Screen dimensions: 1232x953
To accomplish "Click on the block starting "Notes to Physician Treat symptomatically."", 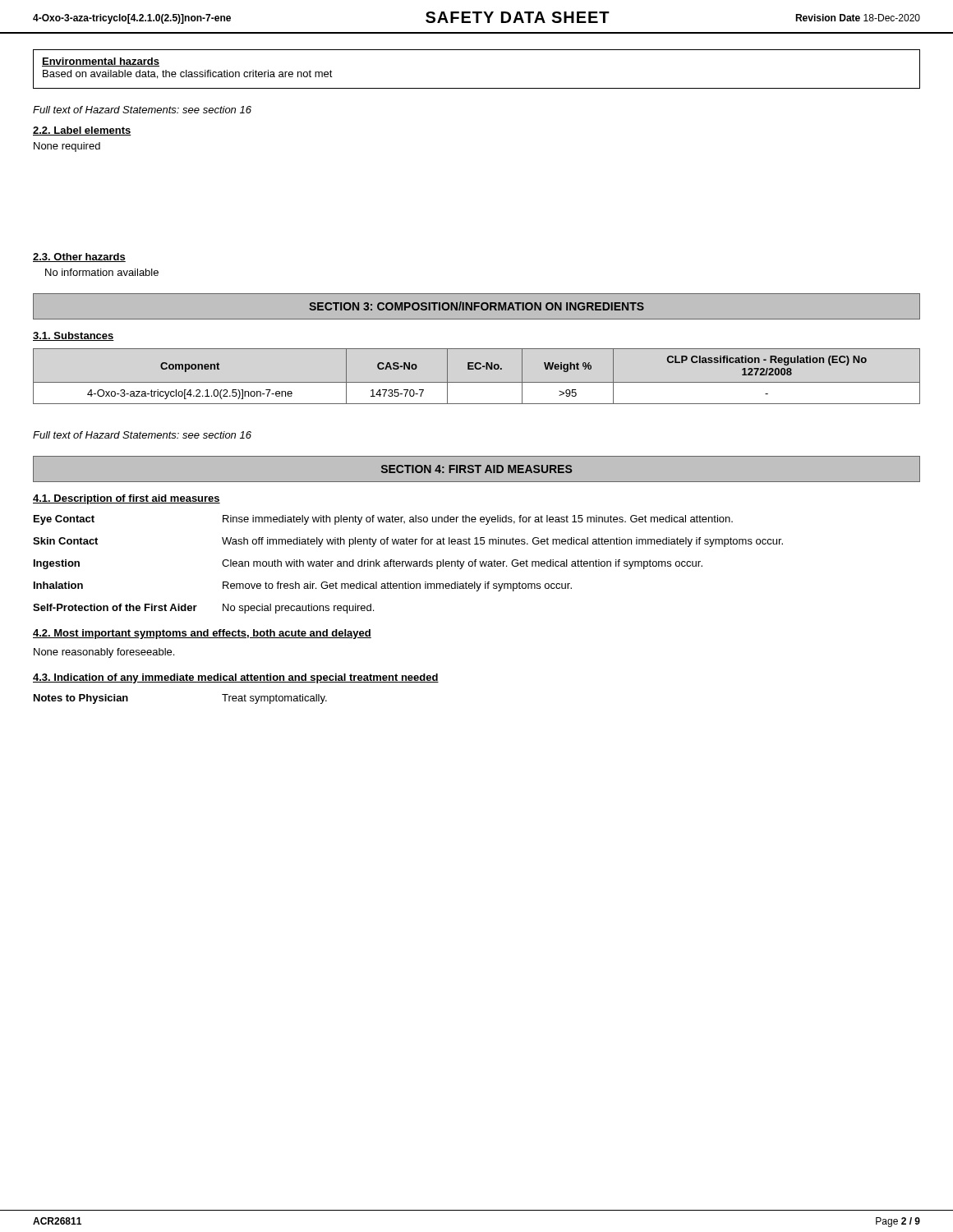I will (82, 699).
